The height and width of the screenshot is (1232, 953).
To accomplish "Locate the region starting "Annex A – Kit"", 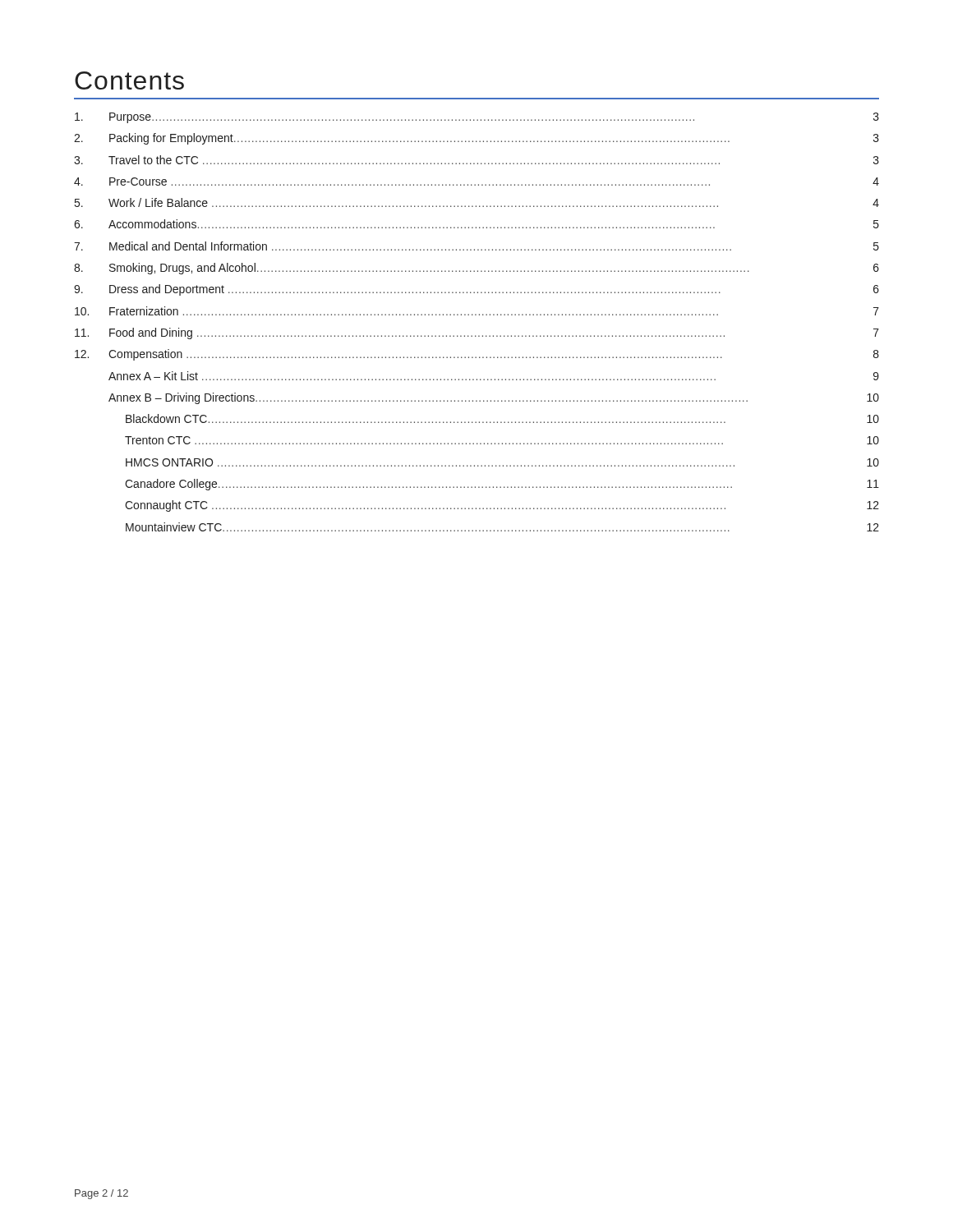I will 476,376.
